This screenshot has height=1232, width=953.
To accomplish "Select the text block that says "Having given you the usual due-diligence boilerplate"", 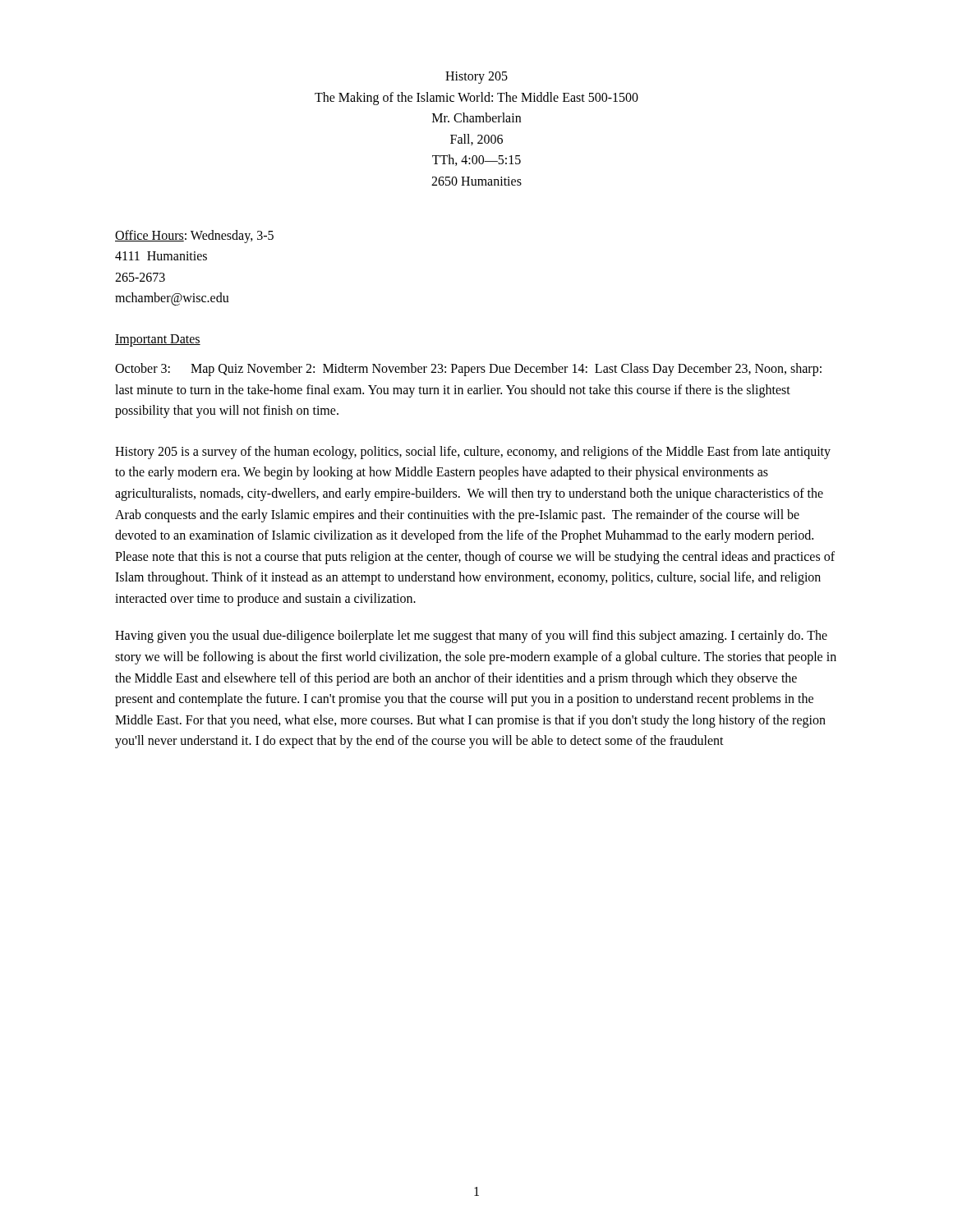I will pyautogui.click(x=476, y=688).
